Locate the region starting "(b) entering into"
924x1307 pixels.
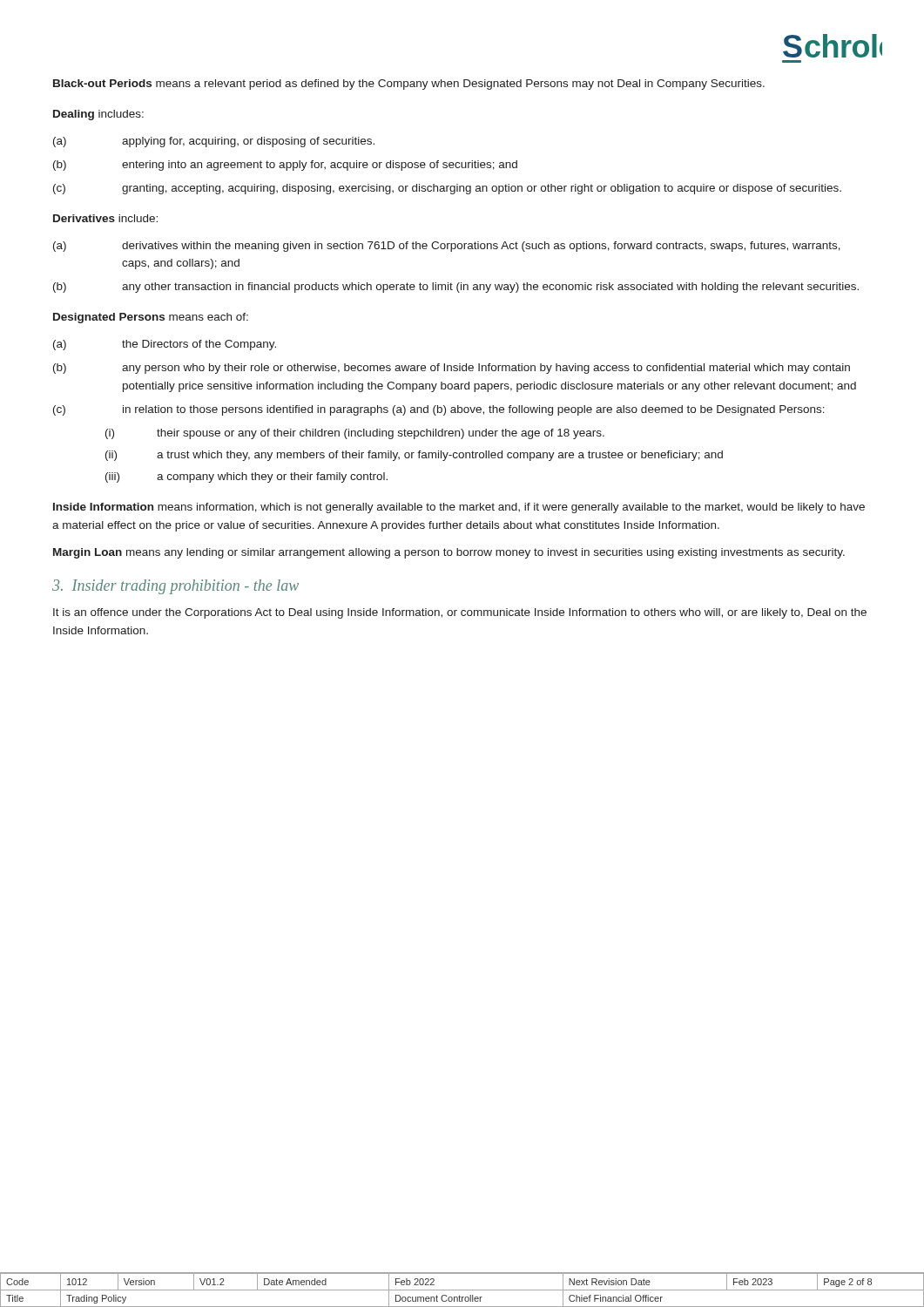point(462,165)
